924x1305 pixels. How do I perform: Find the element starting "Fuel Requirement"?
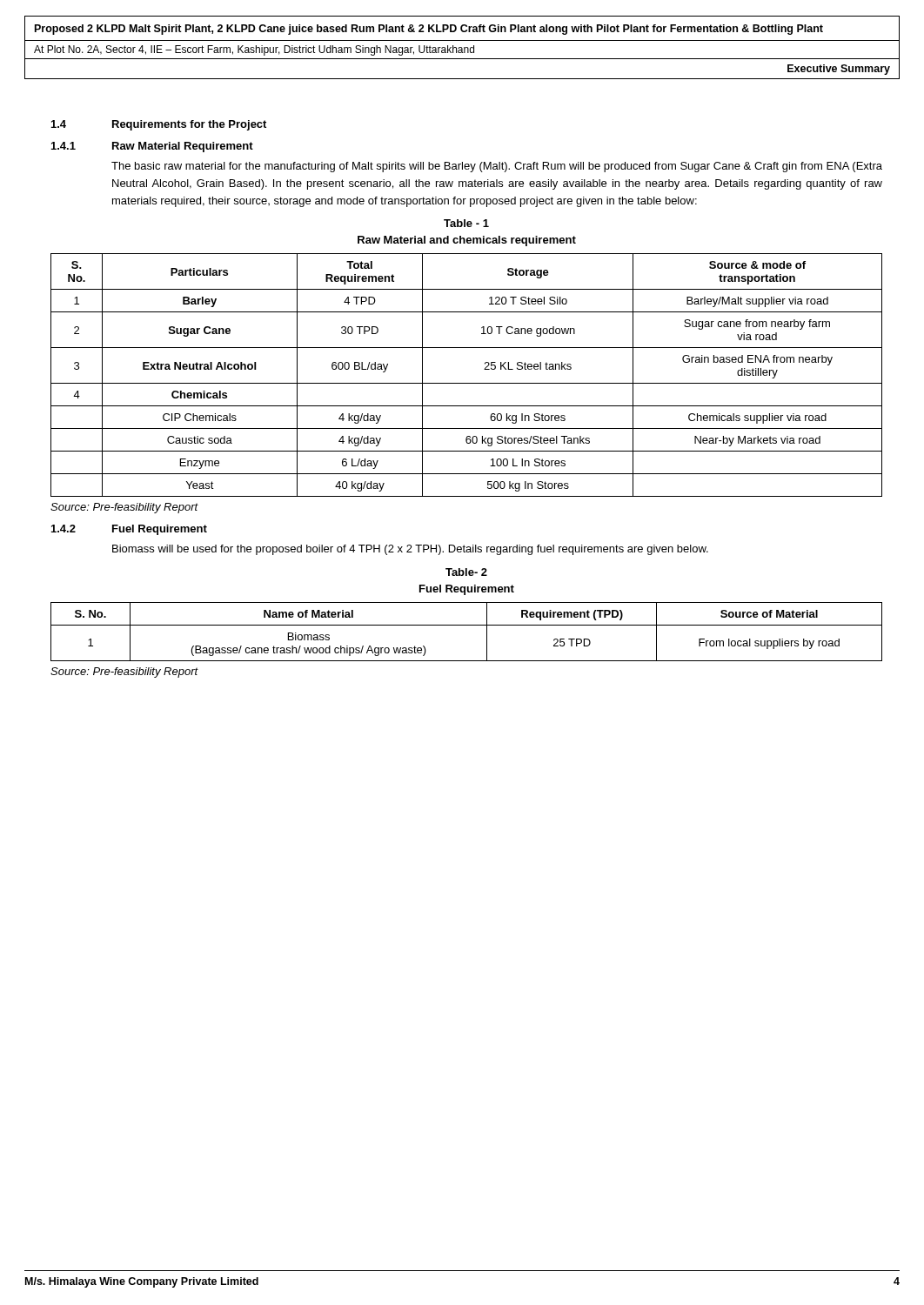[x=466, y=588]
